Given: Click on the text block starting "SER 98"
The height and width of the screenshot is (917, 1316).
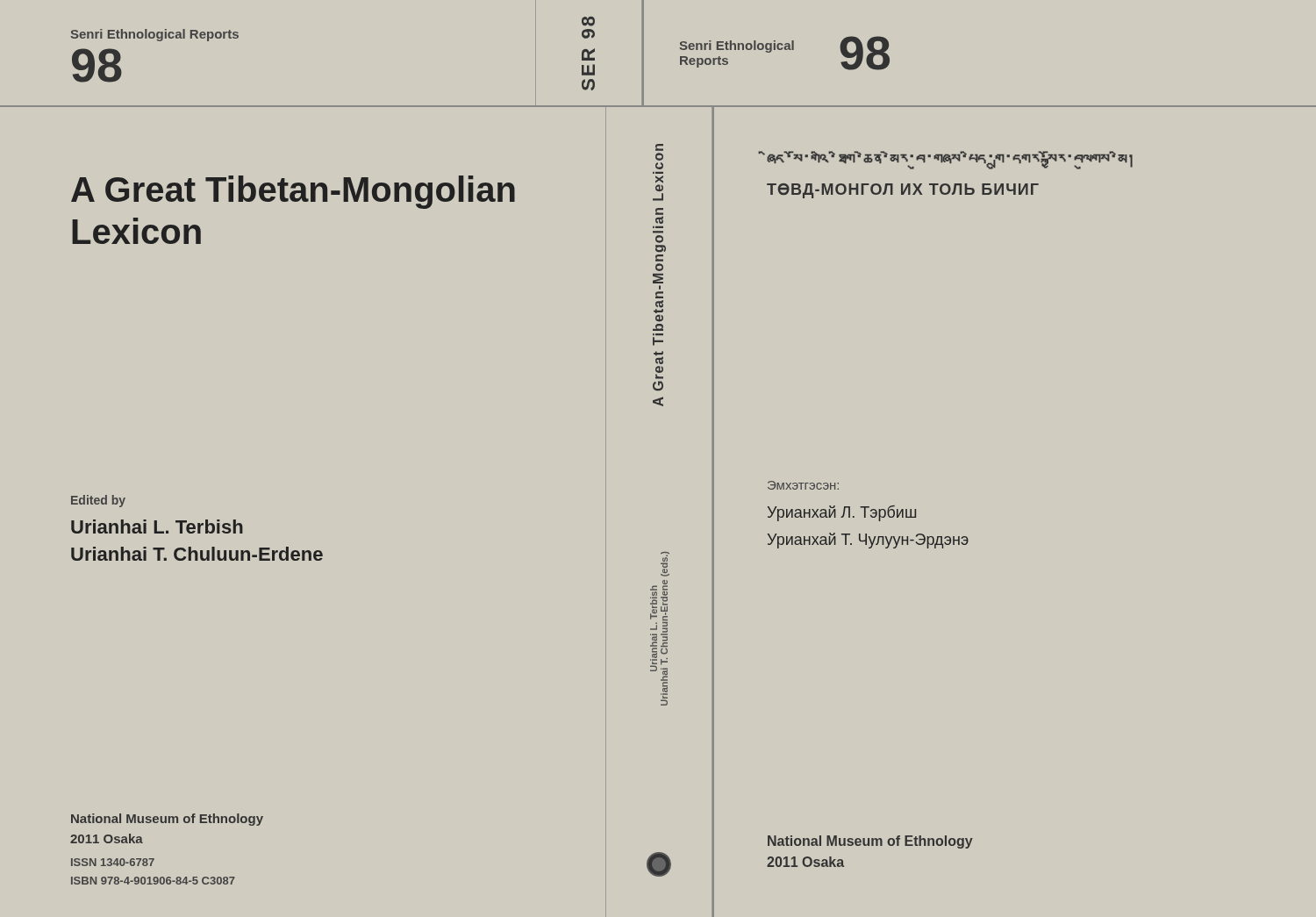Looking at the screenshot, I should [589, 53].
